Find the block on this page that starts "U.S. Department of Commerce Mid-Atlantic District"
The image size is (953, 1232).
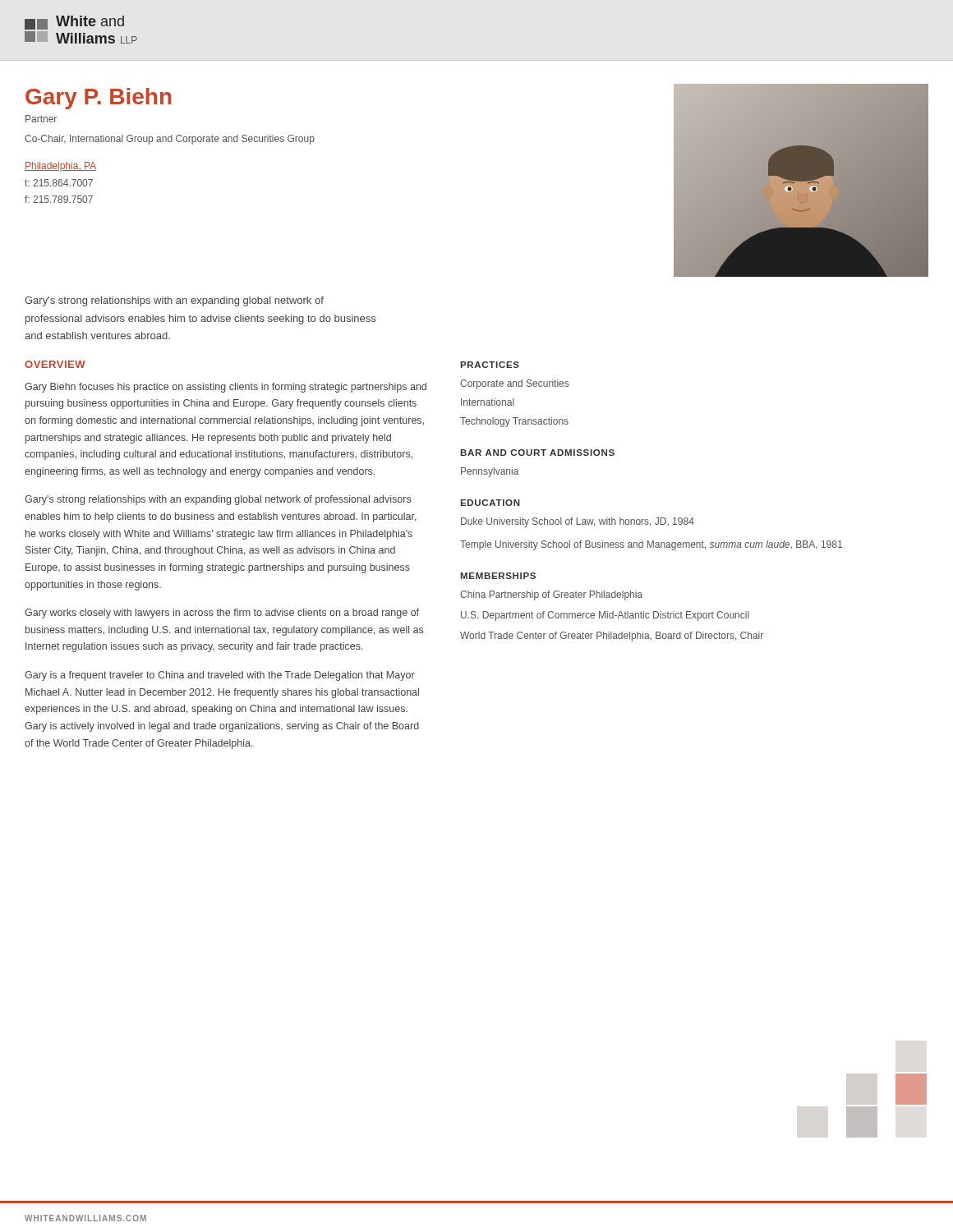tap(605, 615)
